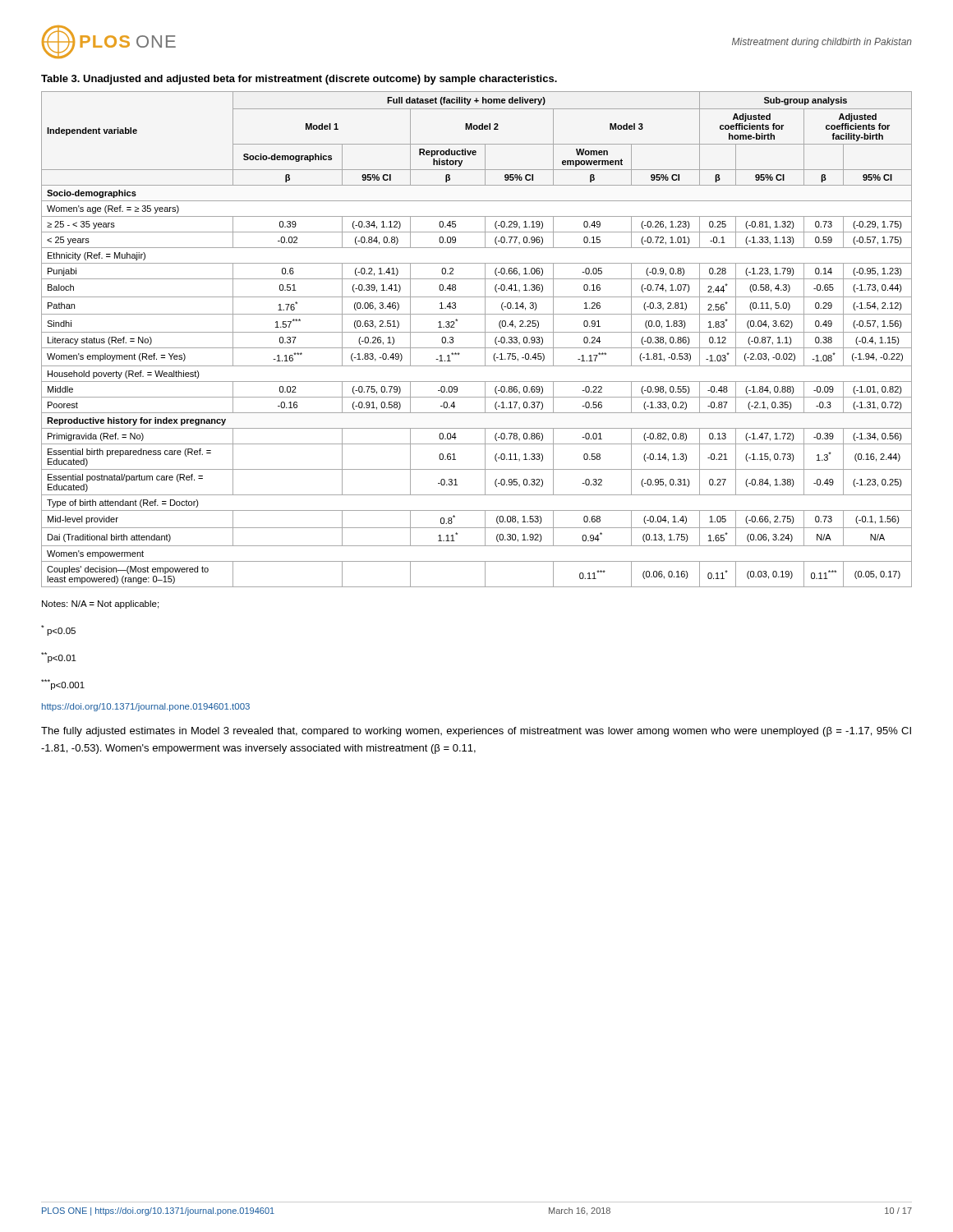The height and width of the screenshot is (1232, 953).
Task: Locate a table
Action: pos(476,339)
